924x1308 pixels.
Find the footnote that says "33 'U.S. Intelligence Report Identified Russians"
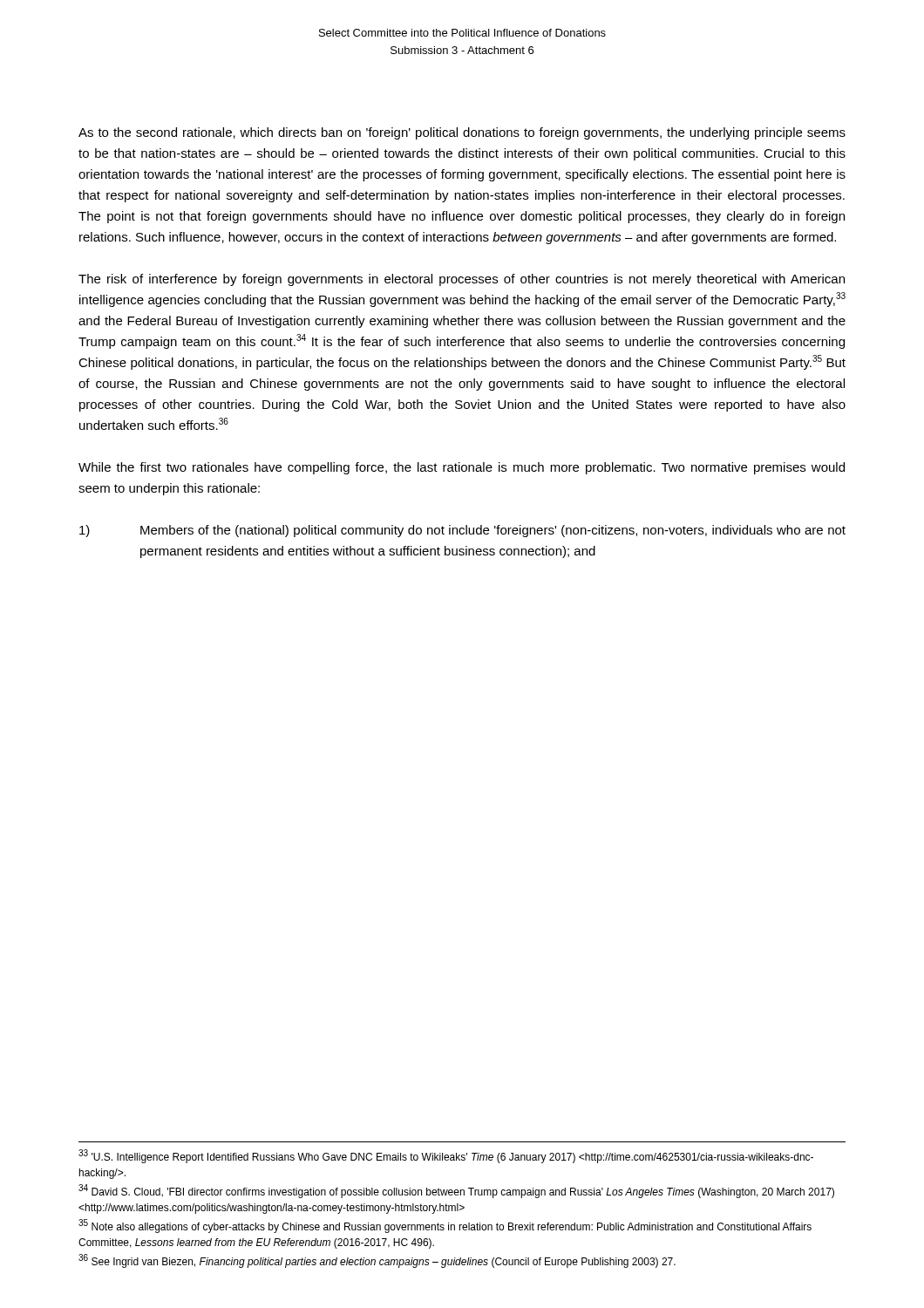pos(446,1164)
